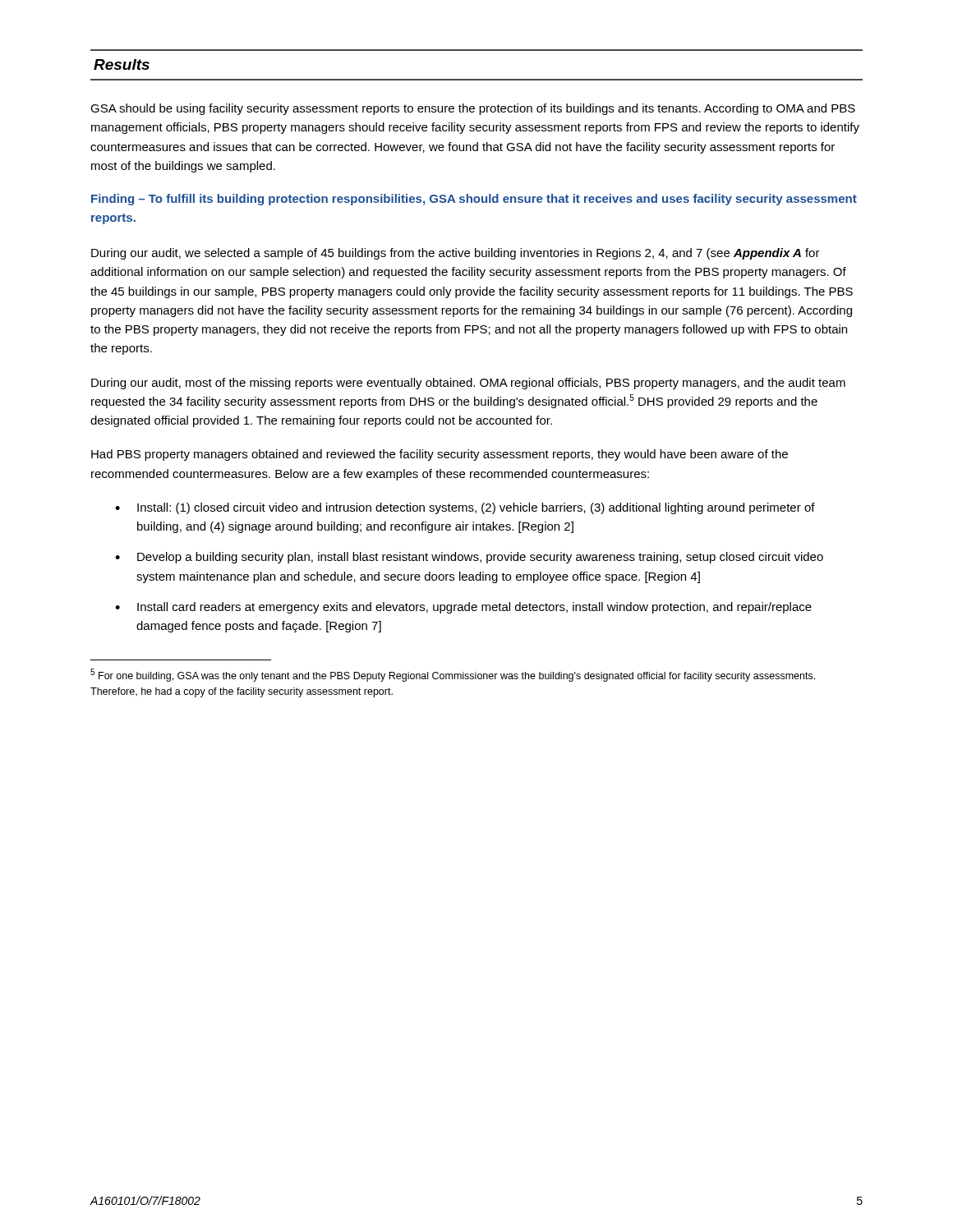Locate the list item that says "• Install: (1) closed circuit video and intrusion"
Viewport: 953px width, 1232px height.
pos(489,517)
